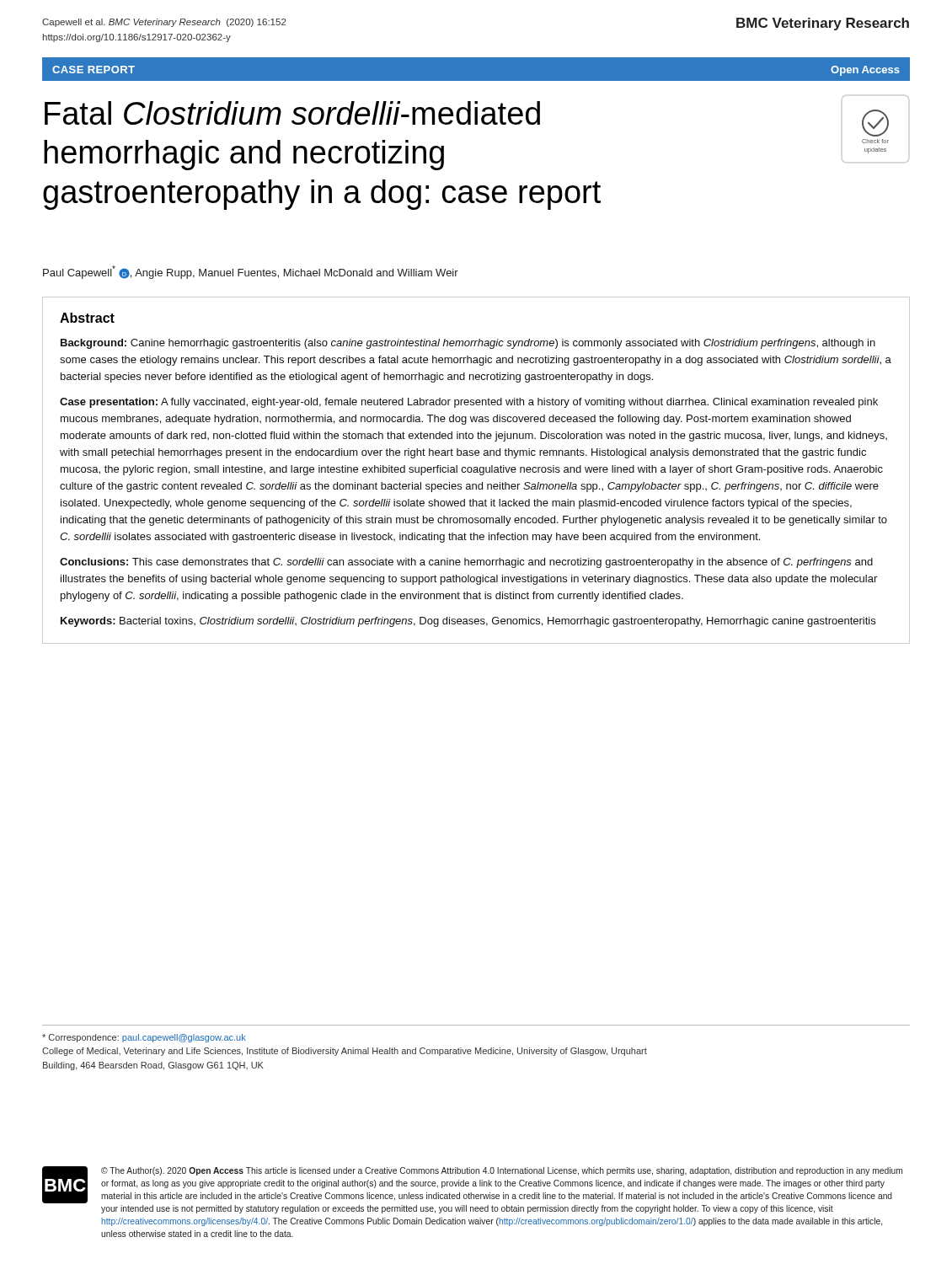
Task: Click on the passage starting "Correspondence: paul.capewell@glasgow.ac.uk College of Medical, Veterinary"
Action: (344, 1051)
